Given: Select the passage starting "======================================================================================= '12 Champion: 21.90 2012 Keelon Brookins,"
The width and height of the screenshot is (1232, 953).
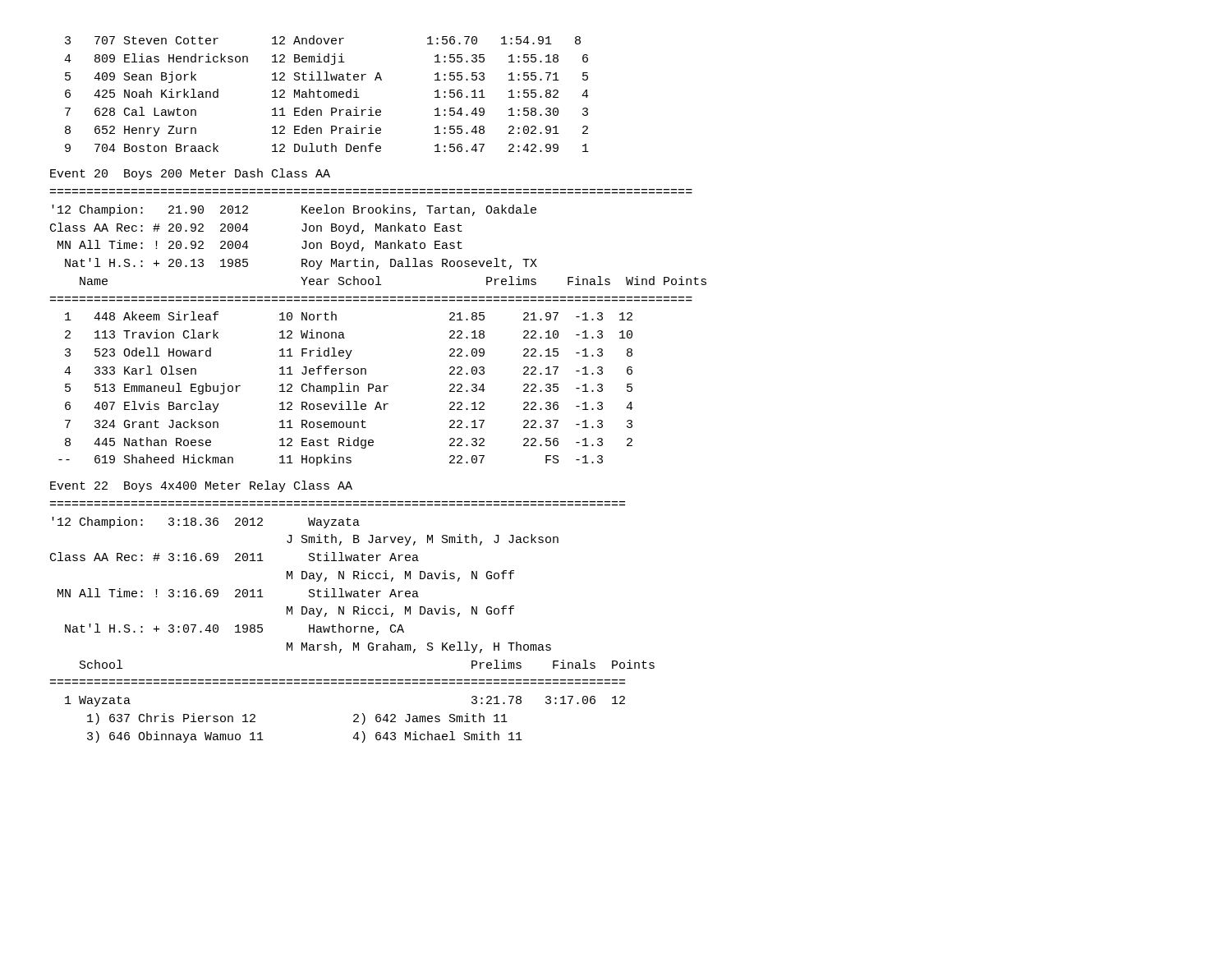Looking at the screenshot, I should tap(378, 245).
